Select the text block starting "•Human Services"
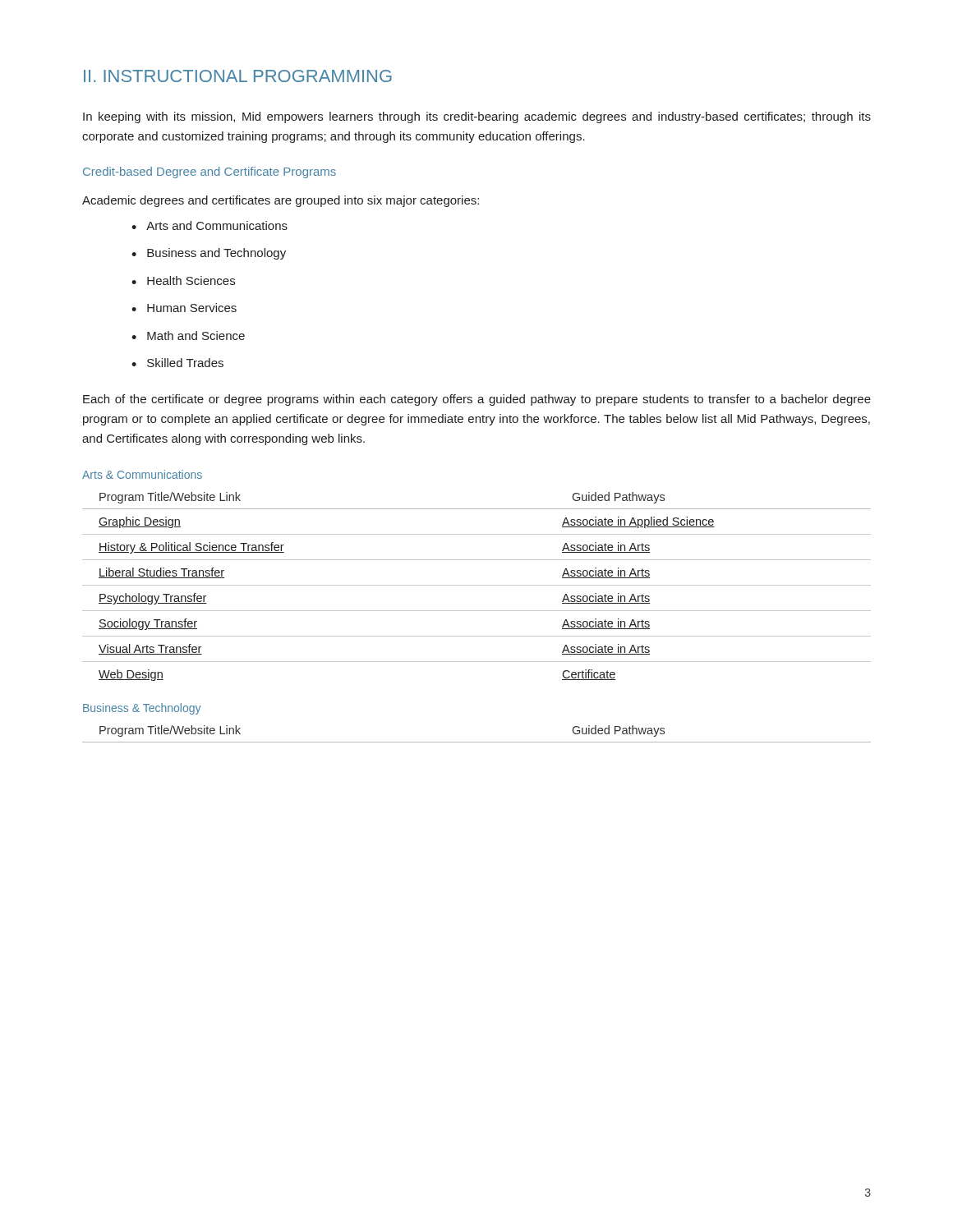This screenshot has width=953, height=1232. click(x=184, y=310)
